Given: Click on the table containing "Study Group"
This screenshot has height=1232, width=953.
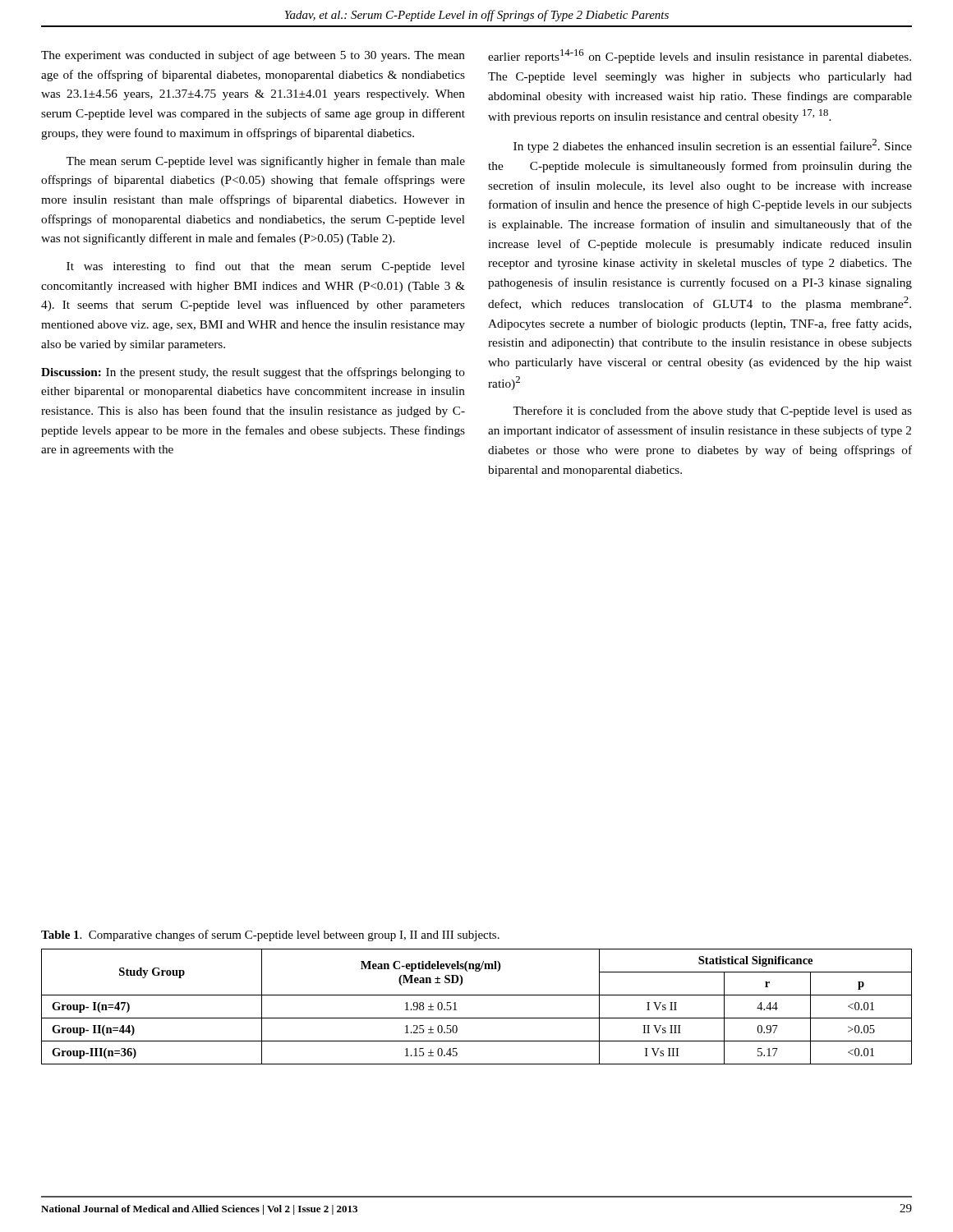Looking at the screenshot, I should (476, 1007).
